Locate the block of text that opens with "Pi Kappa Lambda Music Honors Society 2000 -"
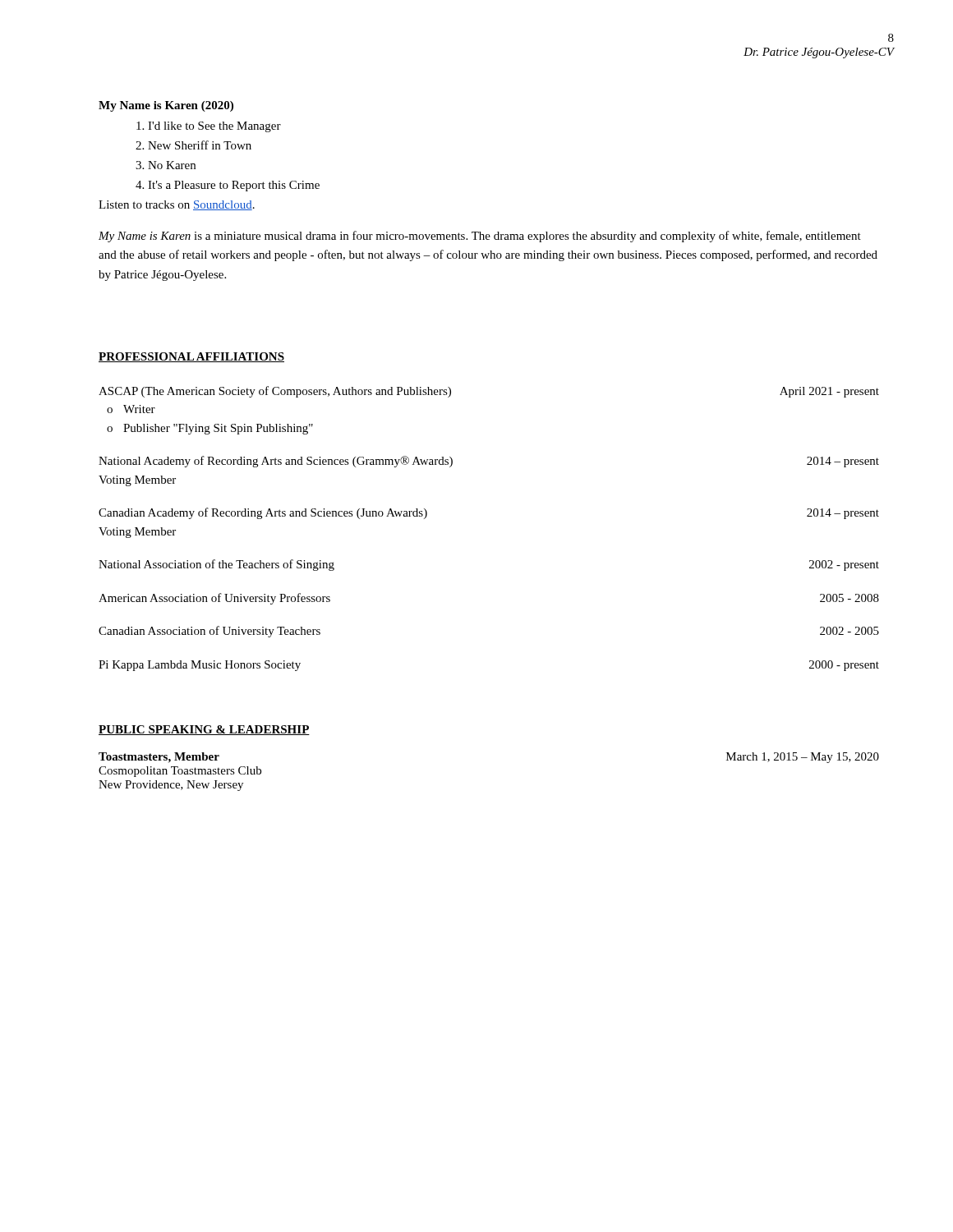 [195, 666]
